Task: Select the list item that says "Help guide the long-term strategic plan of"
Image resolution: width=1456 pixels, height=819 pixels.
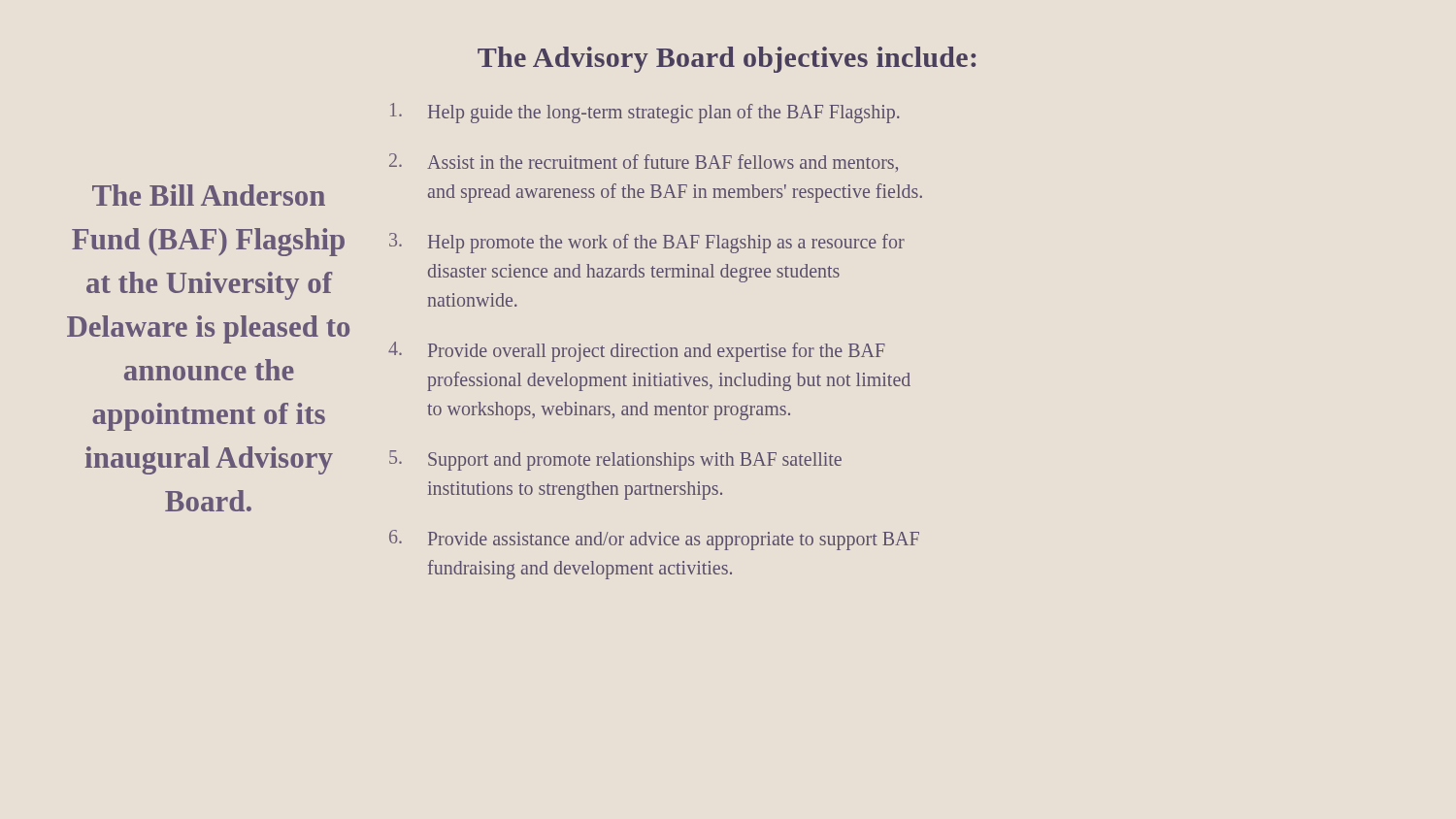Action: coord(644,112)
